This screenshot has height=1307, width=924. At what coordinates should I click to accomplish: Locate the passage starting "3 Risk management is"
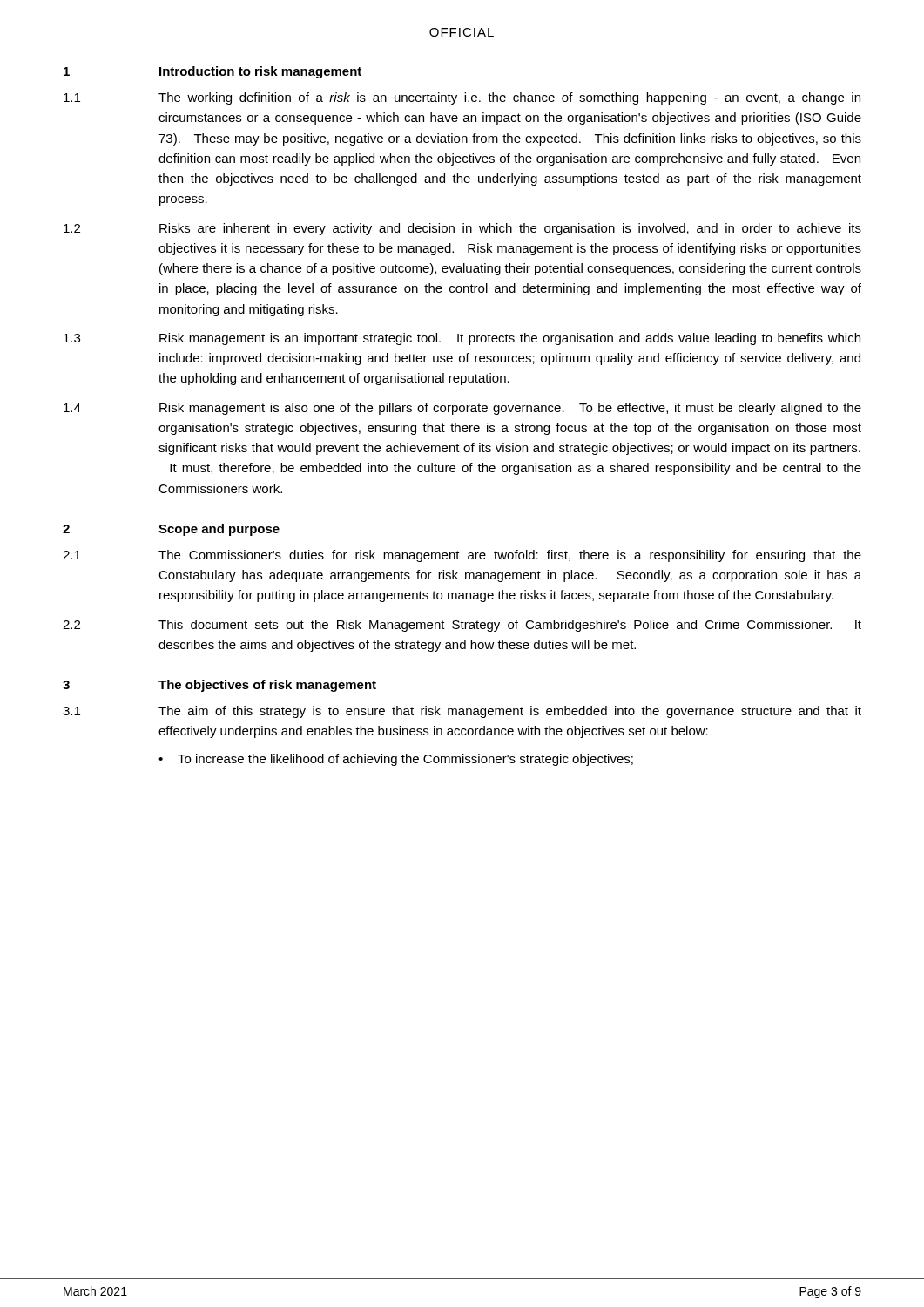462,358
